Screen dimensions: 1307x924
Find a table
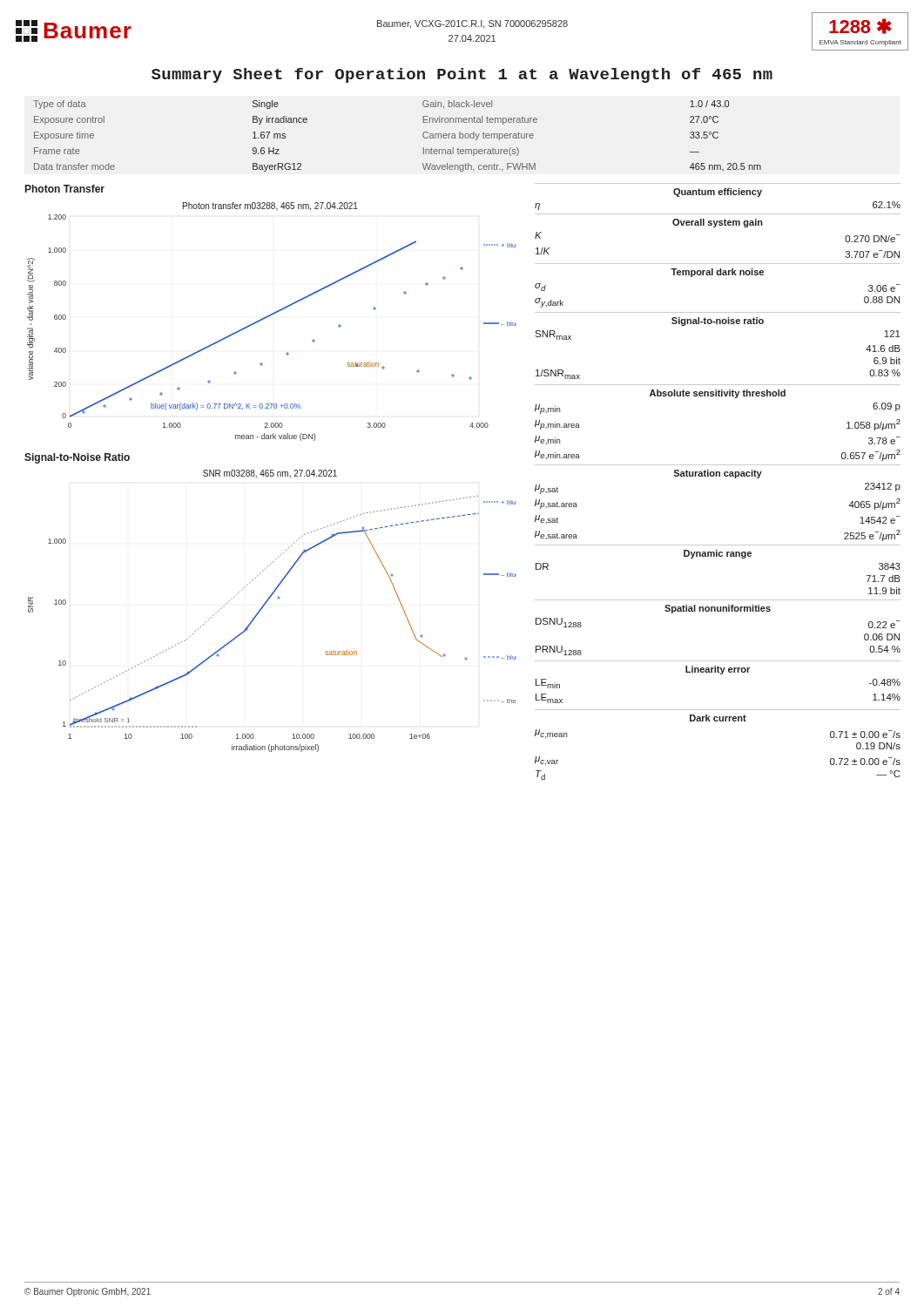462,135
